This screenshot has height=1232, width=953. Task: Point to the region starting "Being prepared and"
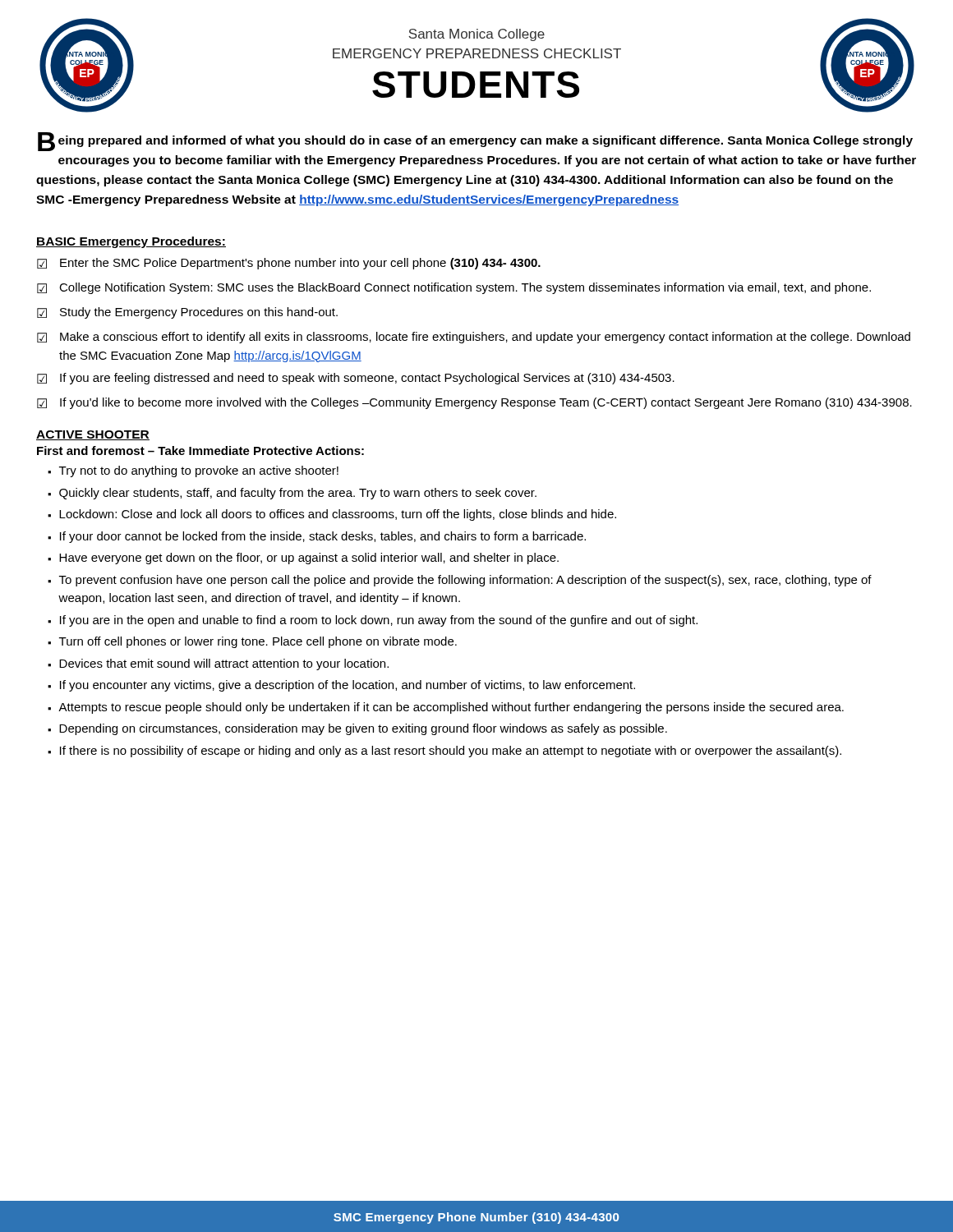(x=476, y=166)
